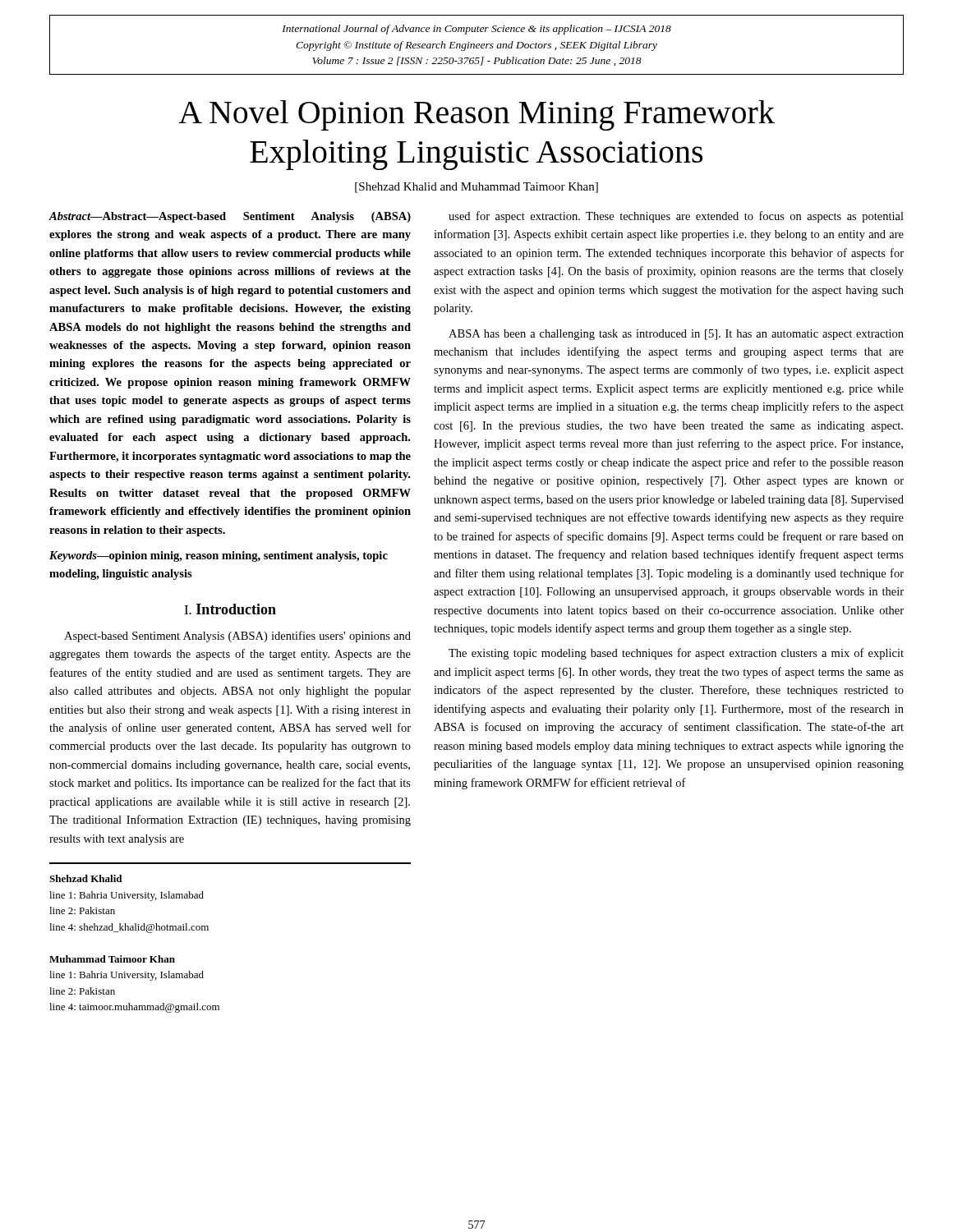Viewport: 953px width, 1232px height.
Task: Locate the block of text that opens with "Abstract—Abstract—Aspect-based Sentiment Analysis (ABSA) explores the"
Action: (230, 373)
